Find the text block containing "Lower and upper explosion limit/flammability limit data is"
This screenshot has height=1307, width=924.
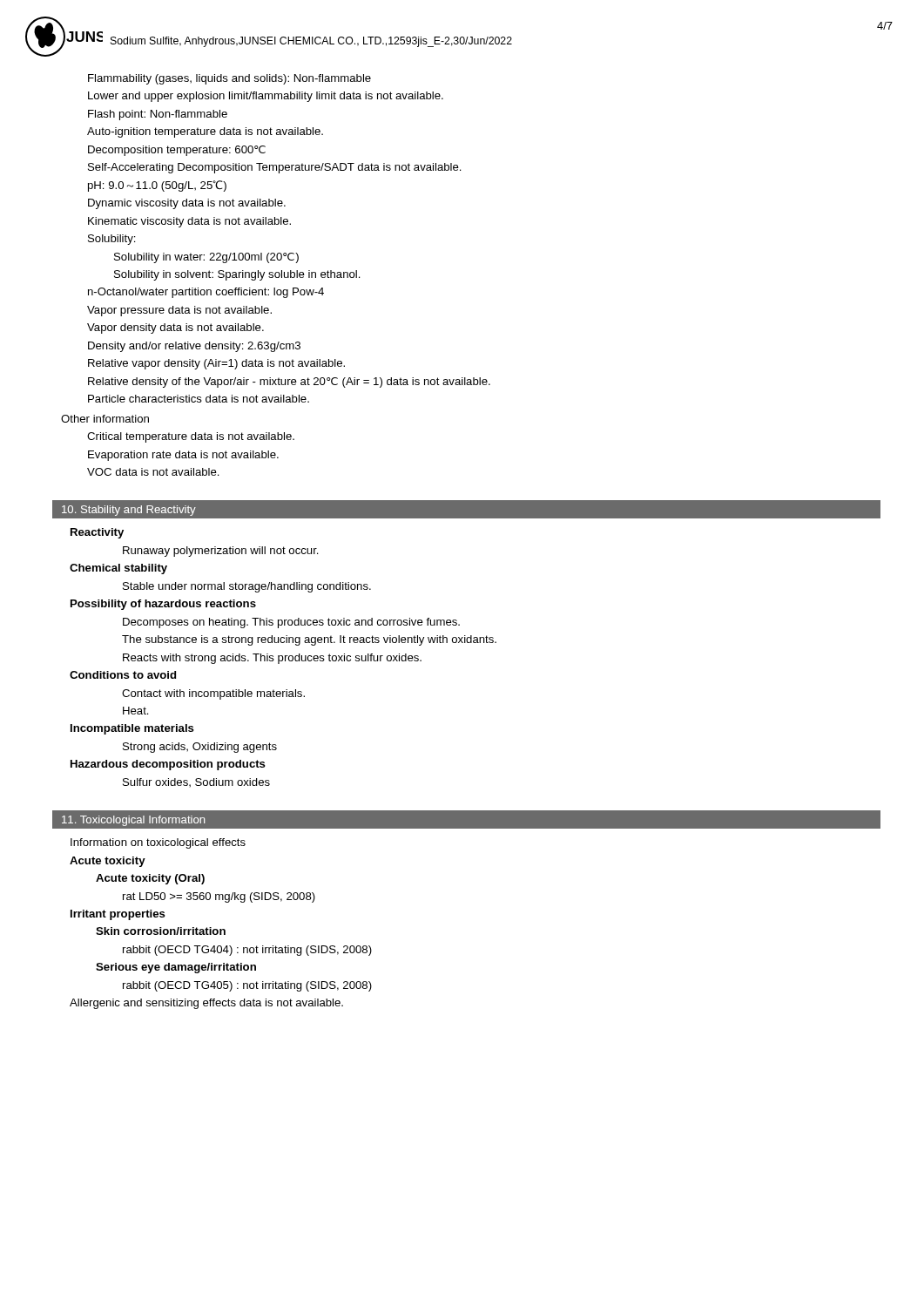(x=266, y=96)
